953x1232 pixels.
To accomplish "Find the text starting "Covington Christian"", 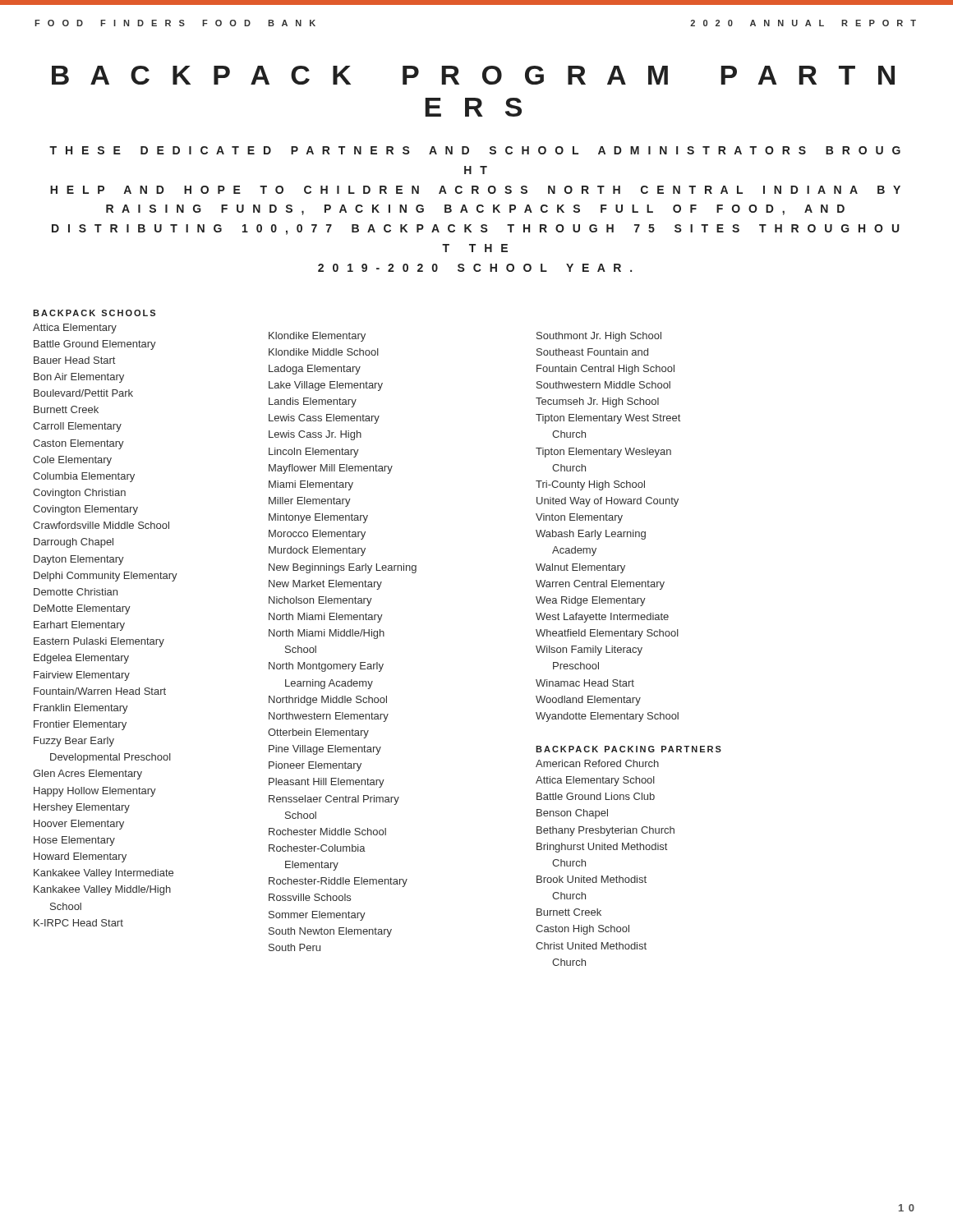I will pyautogui.click(x=79, y=492).
